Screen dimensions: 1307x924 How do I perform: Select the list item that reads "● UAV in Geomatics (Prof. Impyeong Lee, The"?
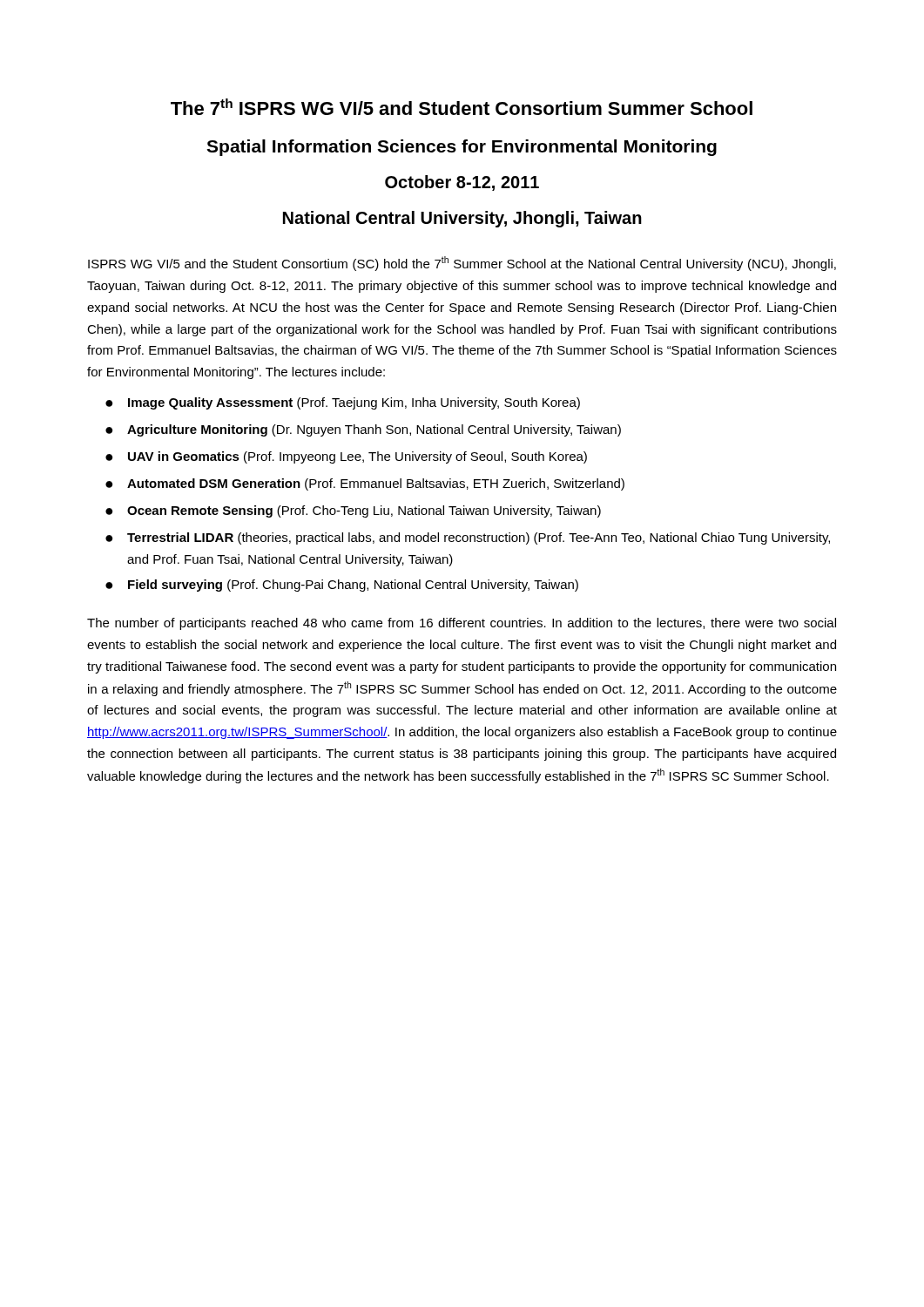[x=471, y=457]
